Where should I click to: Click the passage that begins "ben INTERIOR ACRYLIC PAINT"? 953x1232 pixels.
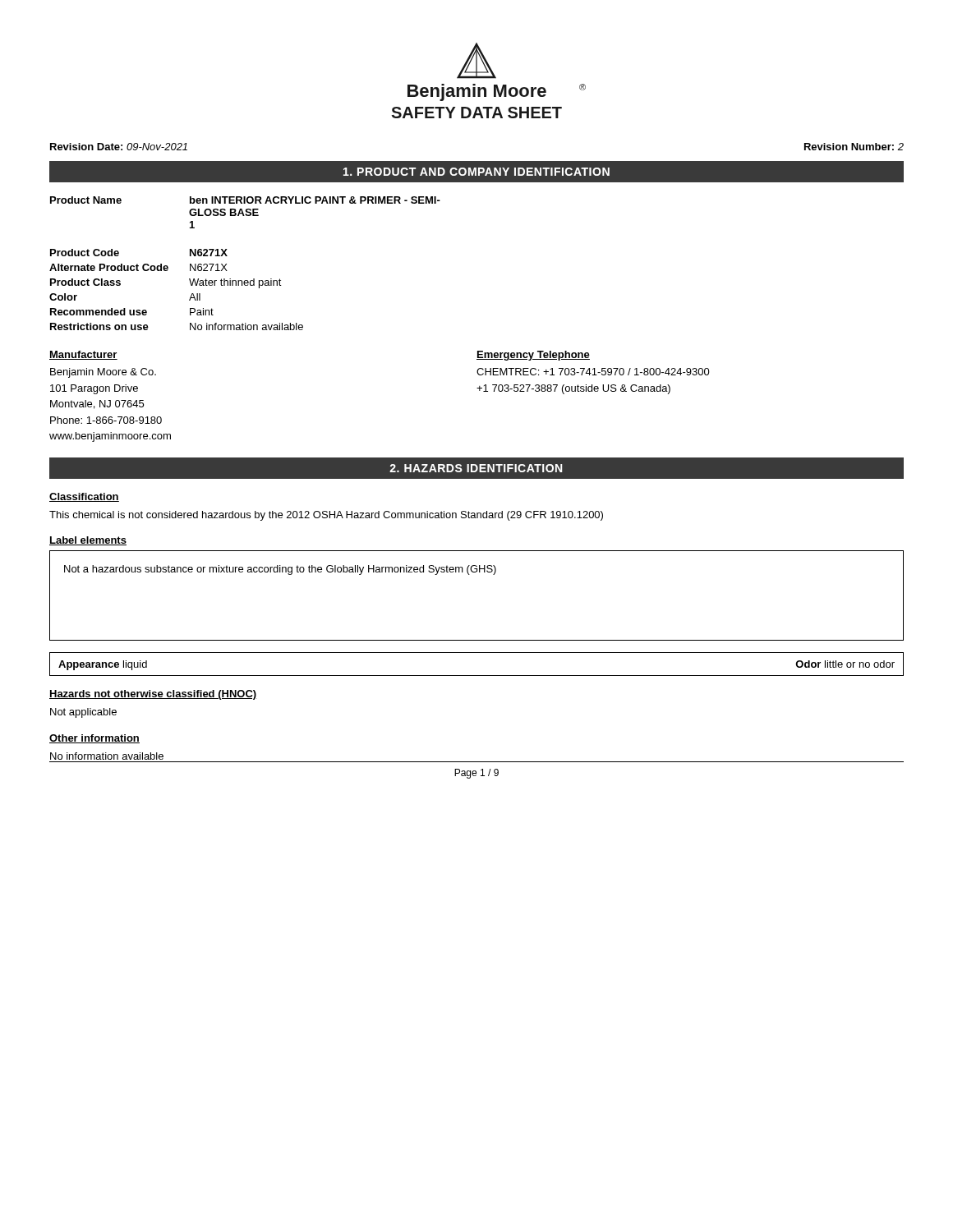pyautogui.click(x=315, y=212)
